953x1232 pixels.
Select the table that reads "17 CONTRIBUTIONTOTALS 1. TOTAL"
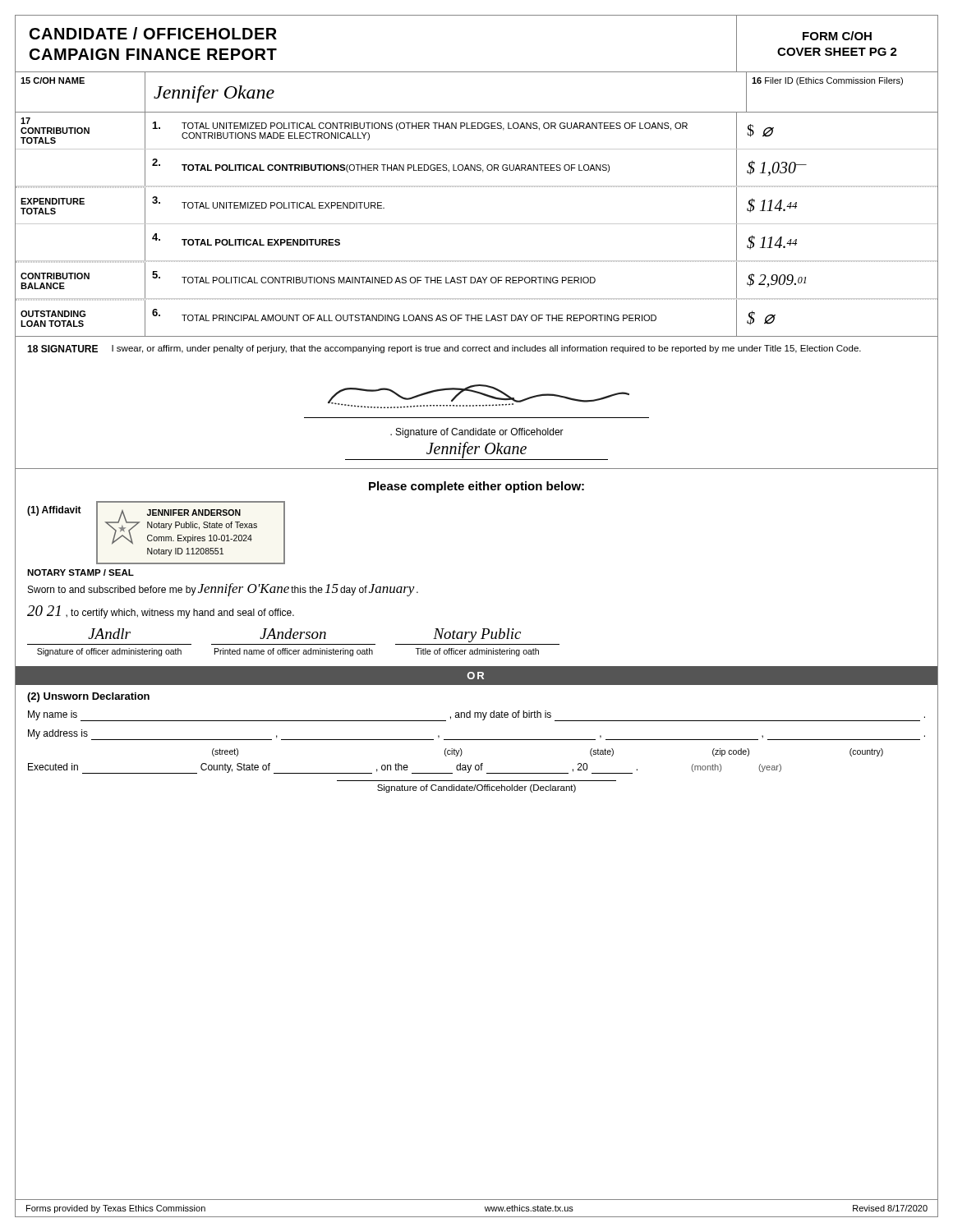(x=476, y=225)
